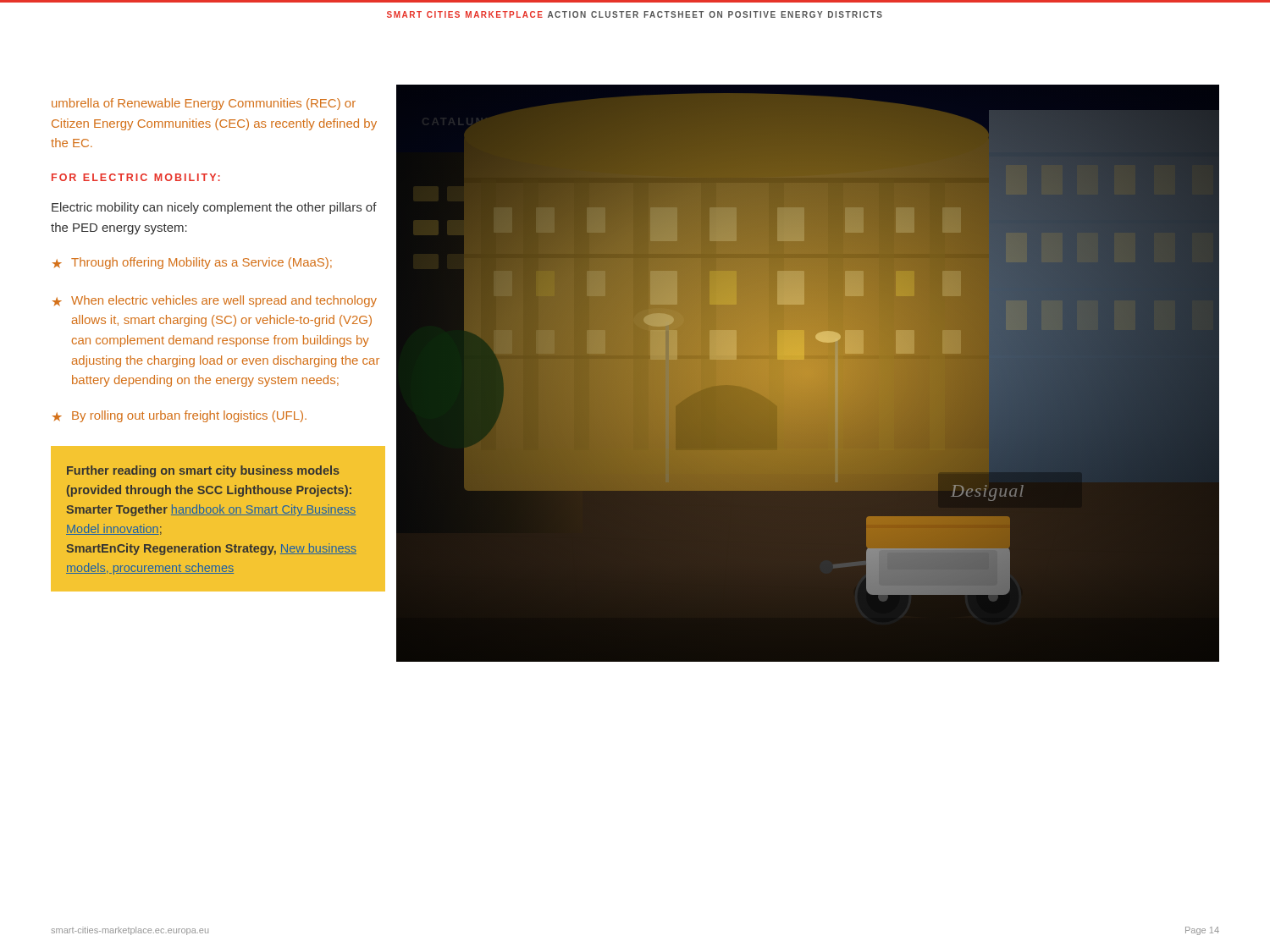
Task: Where is the passage that starts "★ By rolling"?
Action: point(179,417)
